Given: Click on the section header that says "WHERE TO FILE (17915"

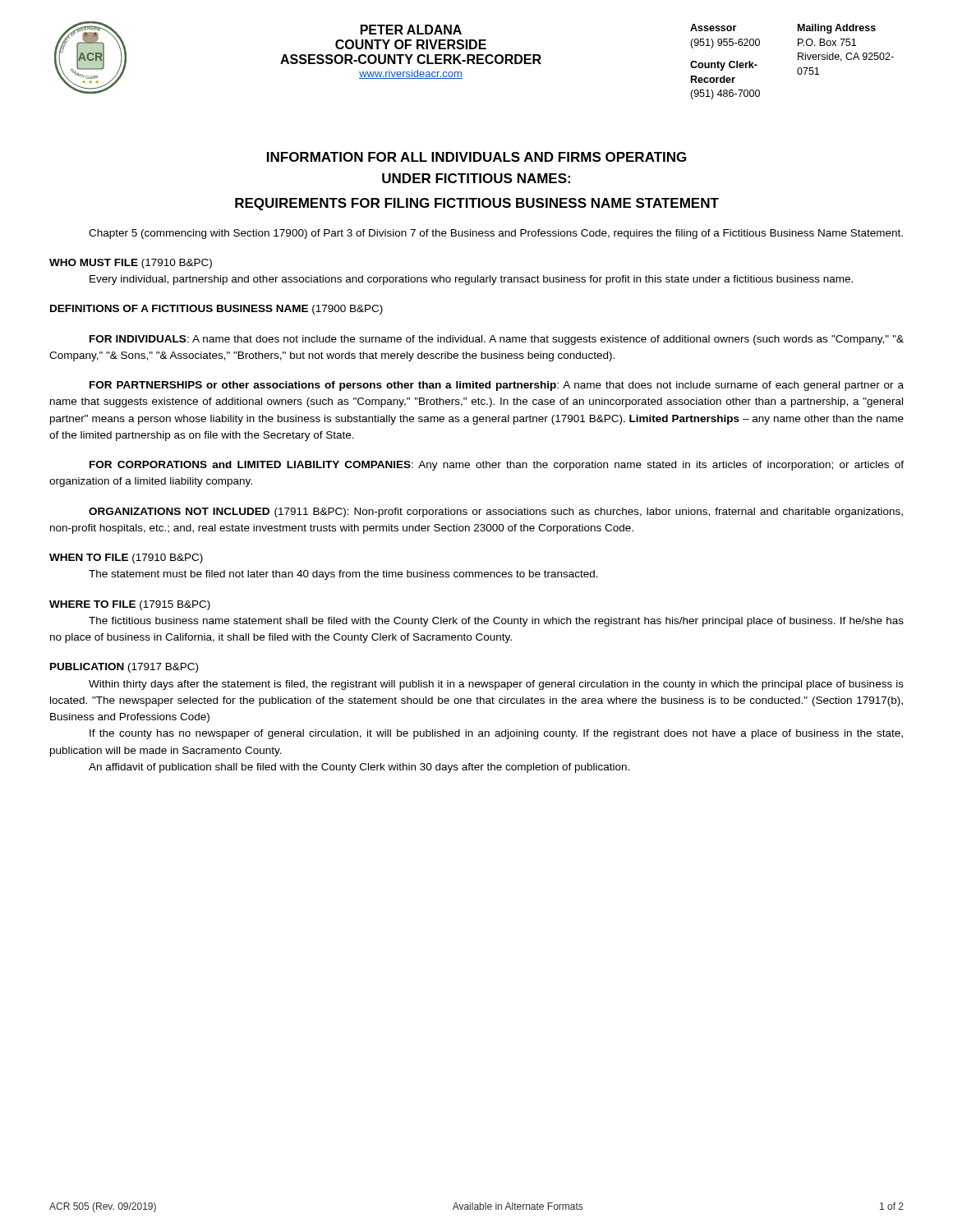Looking at the screenshot, I should 130,605.
